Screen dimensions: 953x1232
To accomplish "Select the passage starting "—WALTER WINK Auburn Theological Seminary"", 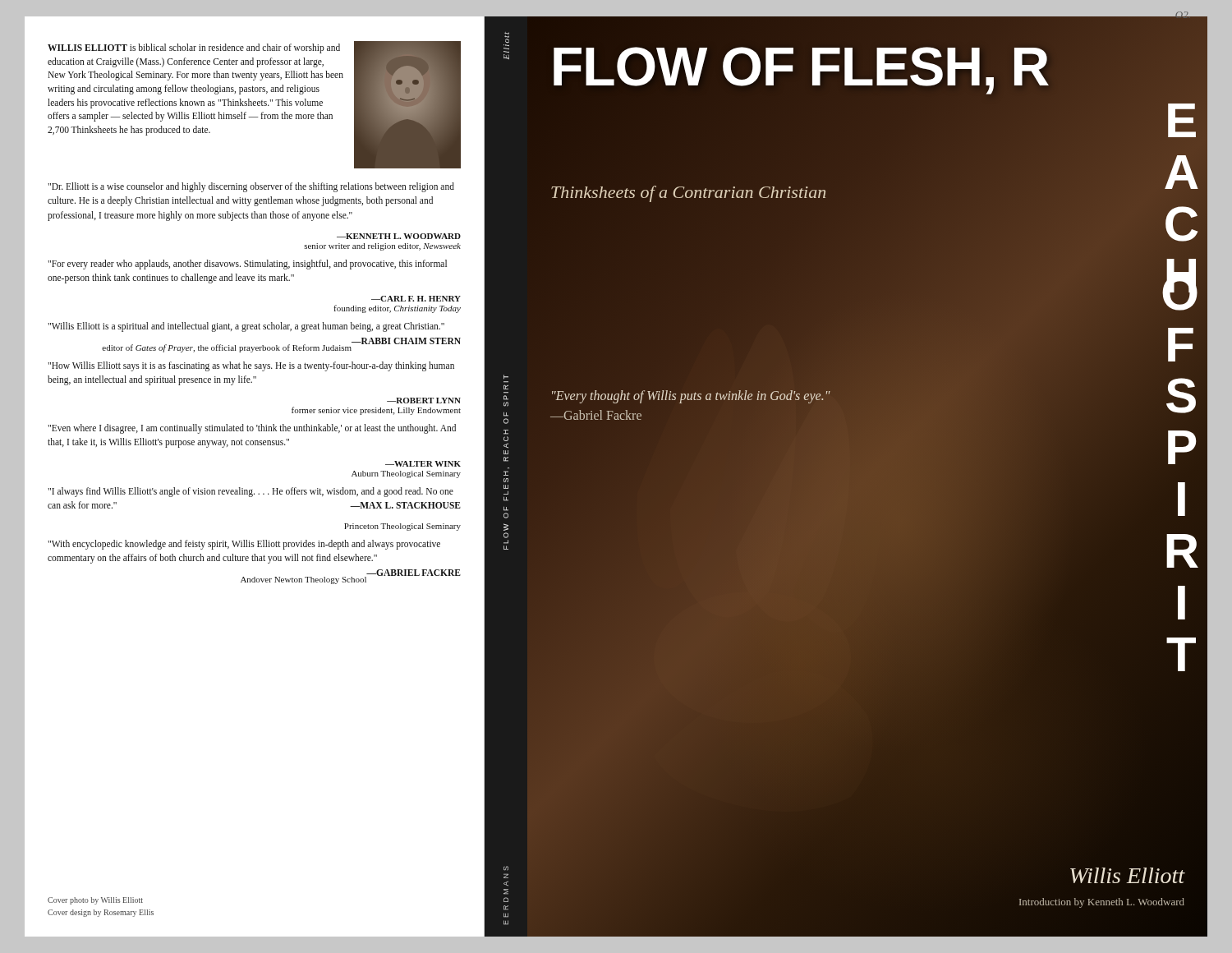I will pos(406,468).
